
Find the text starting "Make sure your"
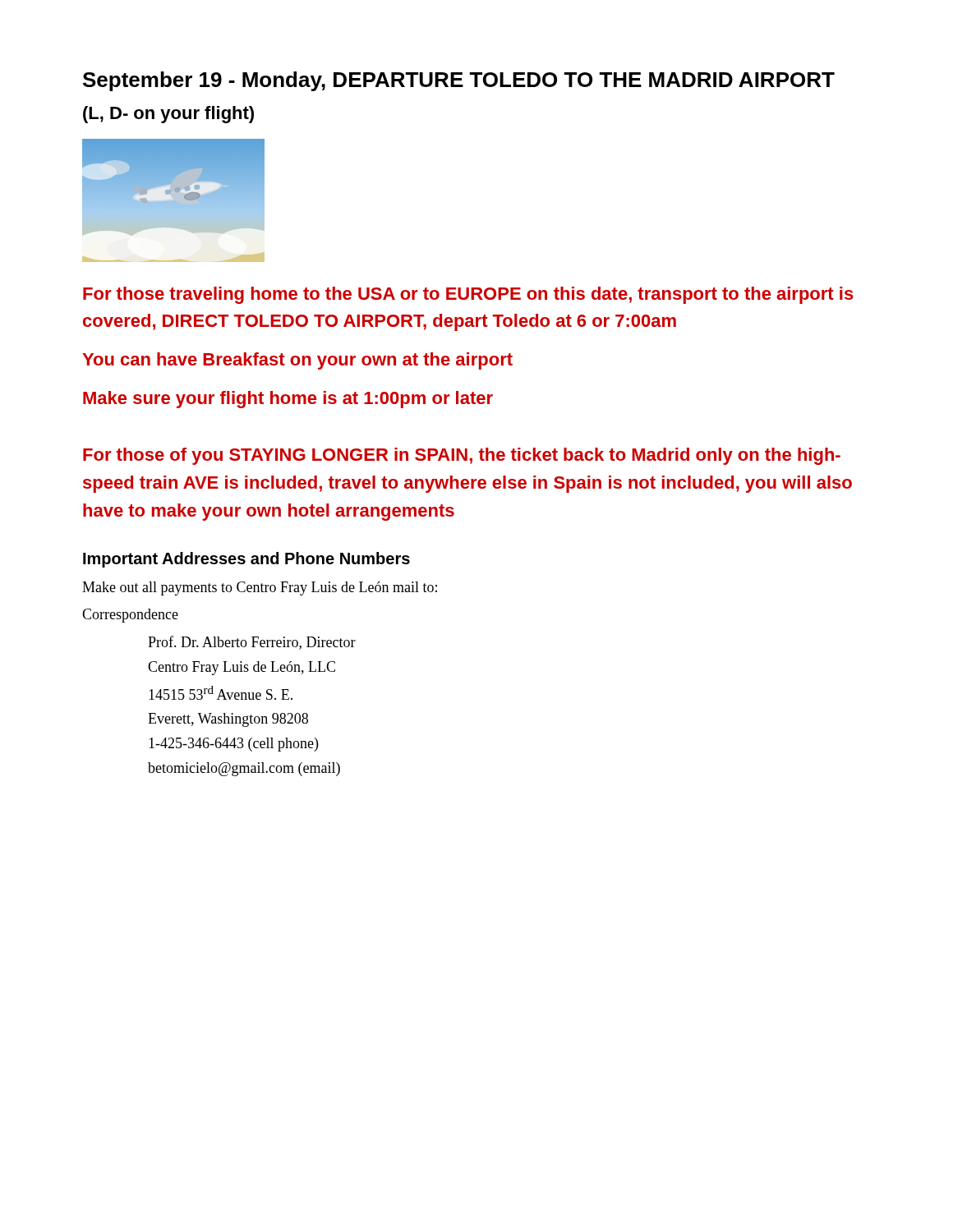[x=288, y=398]
